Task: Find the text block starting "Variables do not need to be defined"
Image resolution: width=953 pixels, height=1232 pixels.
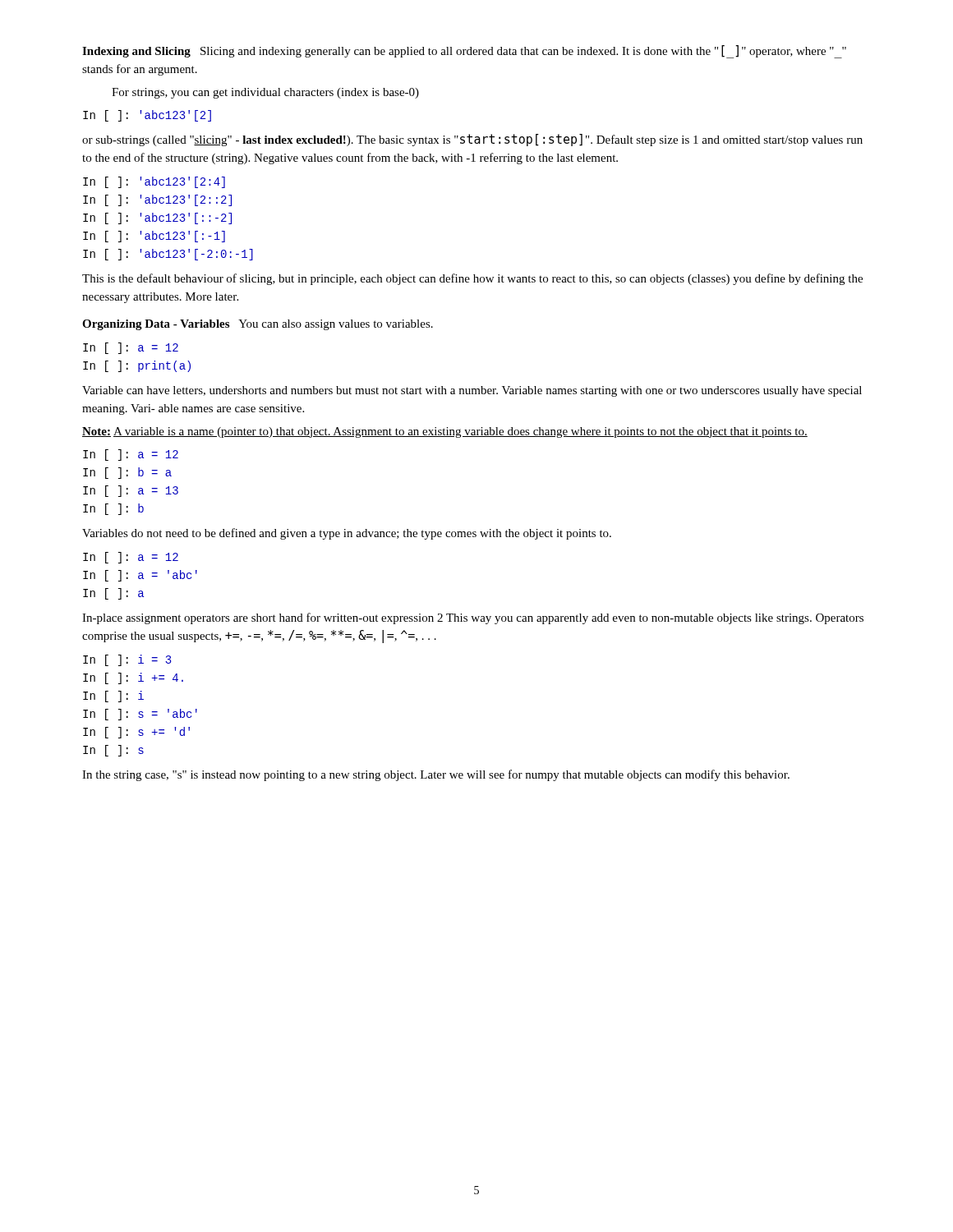Action: coord(476,534)
